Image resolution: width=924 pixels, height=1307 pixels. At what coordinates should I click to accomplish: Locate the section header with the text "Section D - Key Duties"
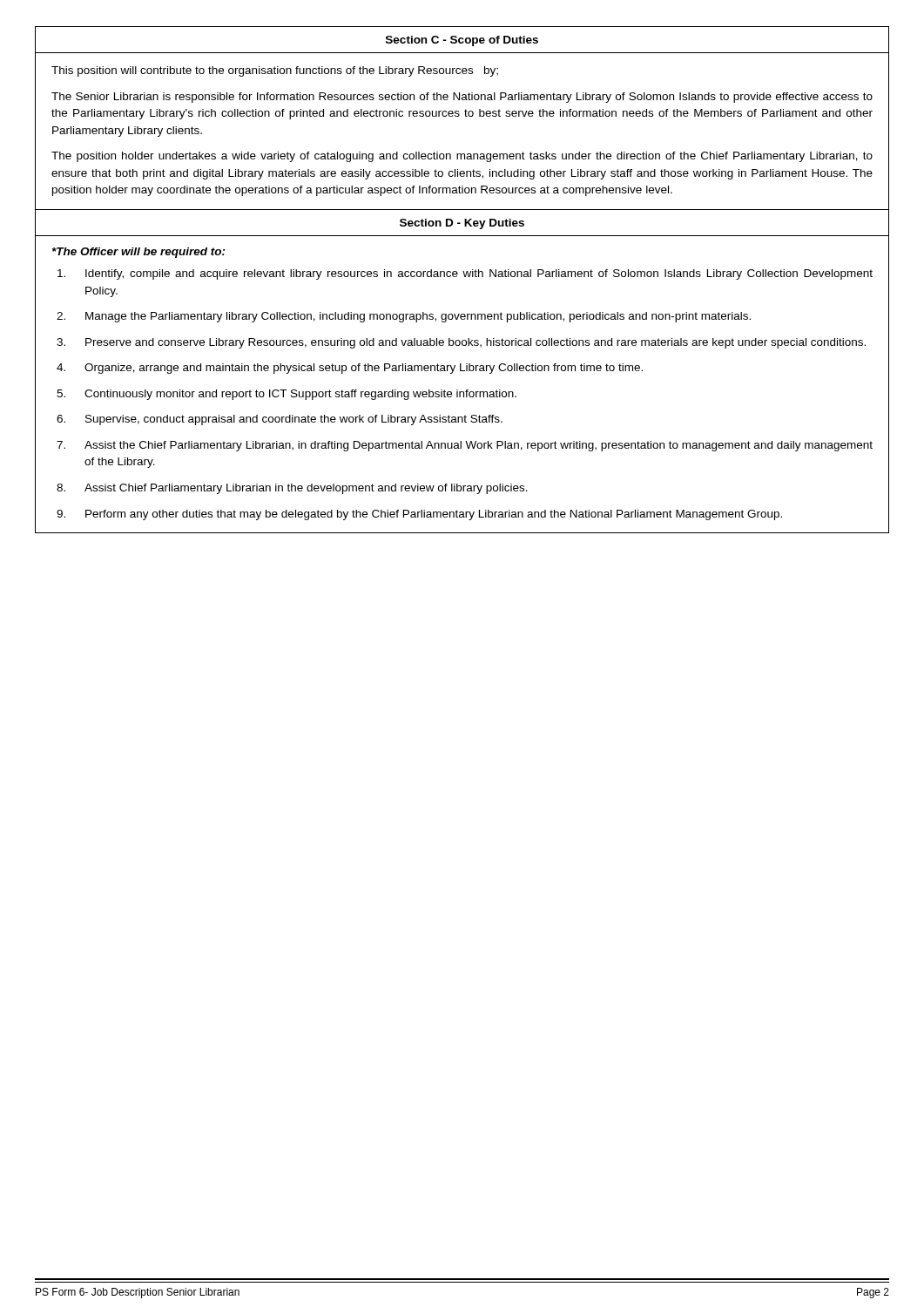pos(462,223)
